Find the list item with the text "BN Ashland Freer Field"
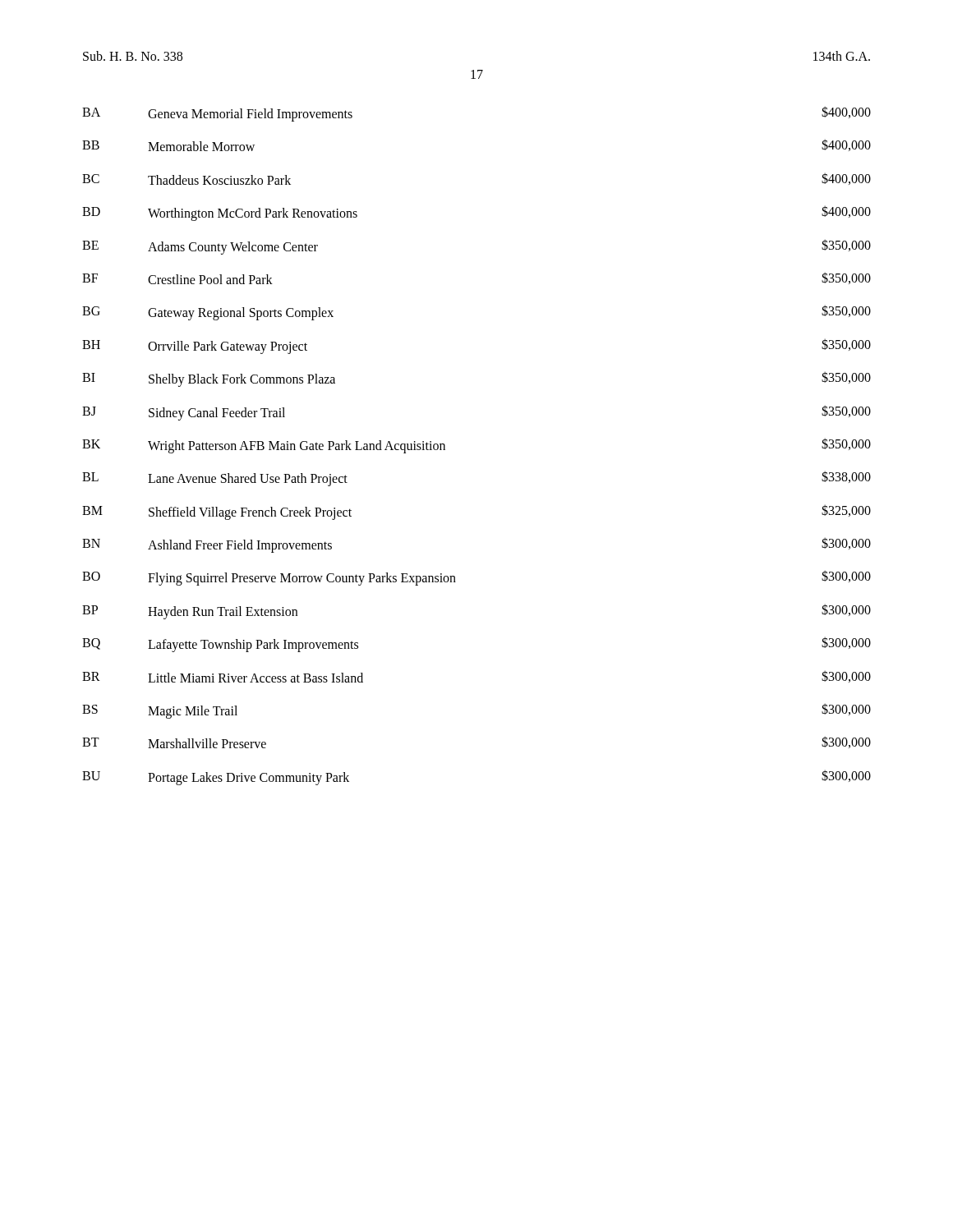The width and height of the screenshot is (953, 1232). point(239,546)
